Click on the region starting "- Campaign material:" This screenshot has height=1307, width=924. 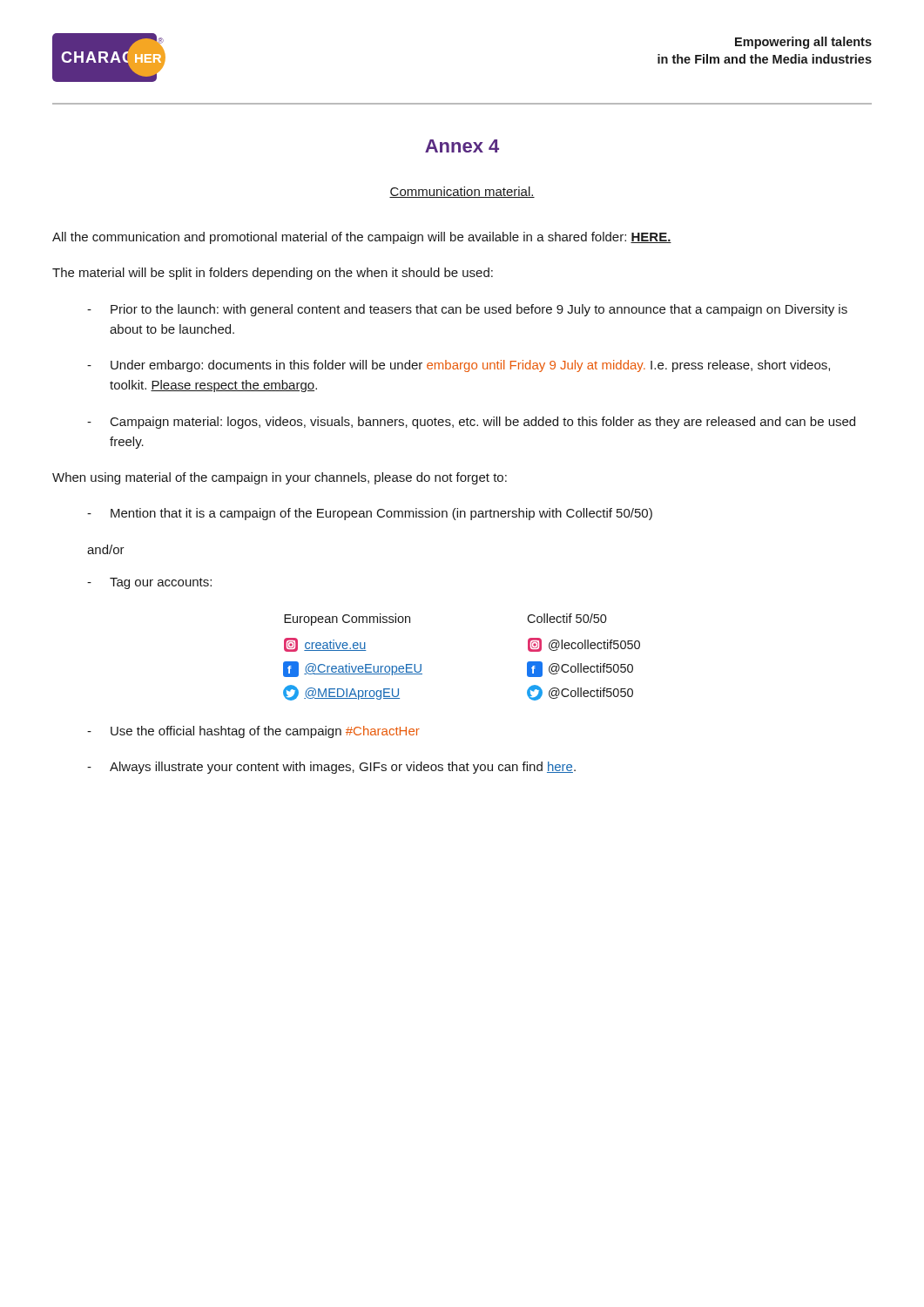(479, 431)
